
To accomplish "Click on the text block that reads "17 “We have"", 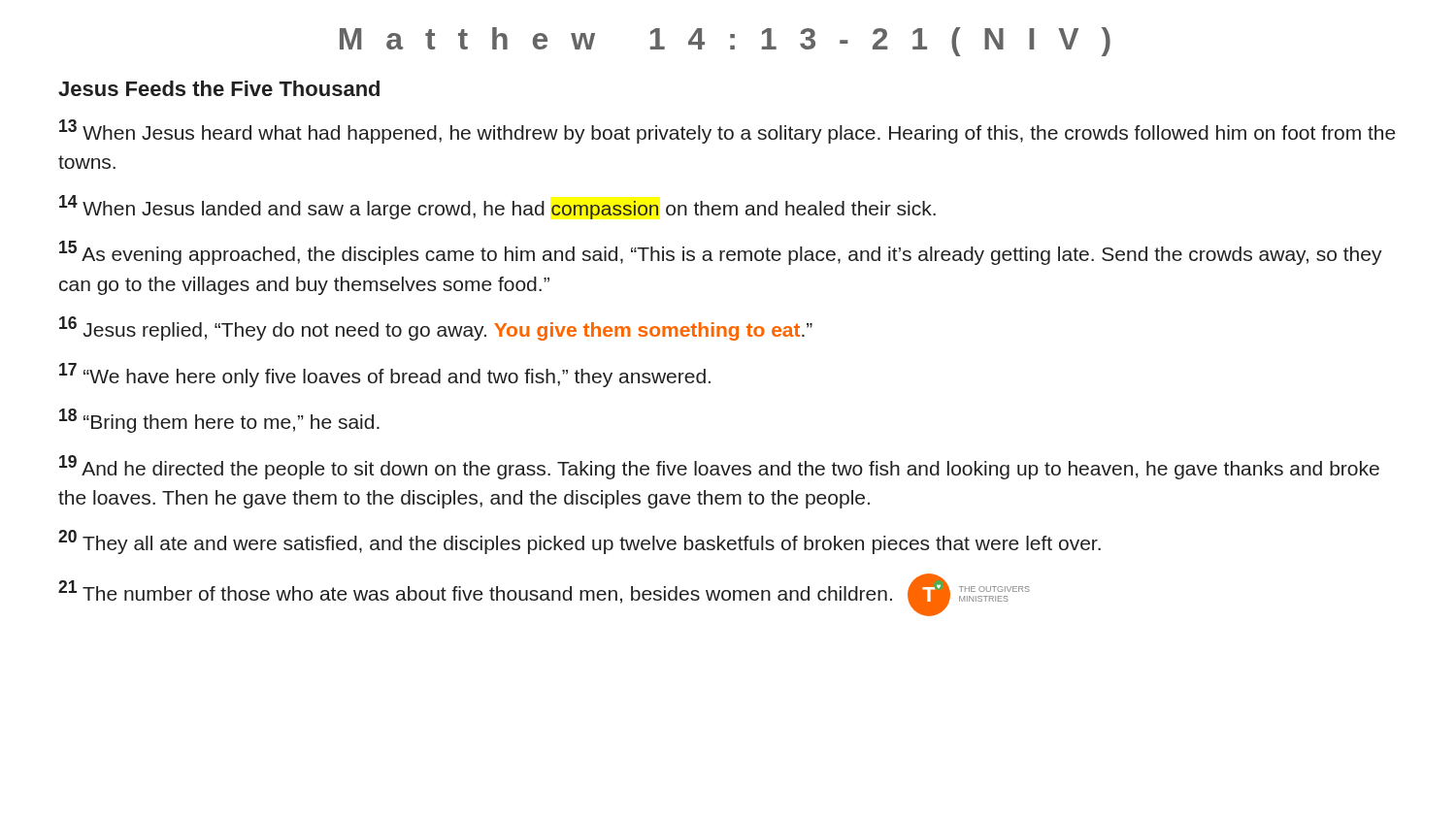I will [385, 373].
